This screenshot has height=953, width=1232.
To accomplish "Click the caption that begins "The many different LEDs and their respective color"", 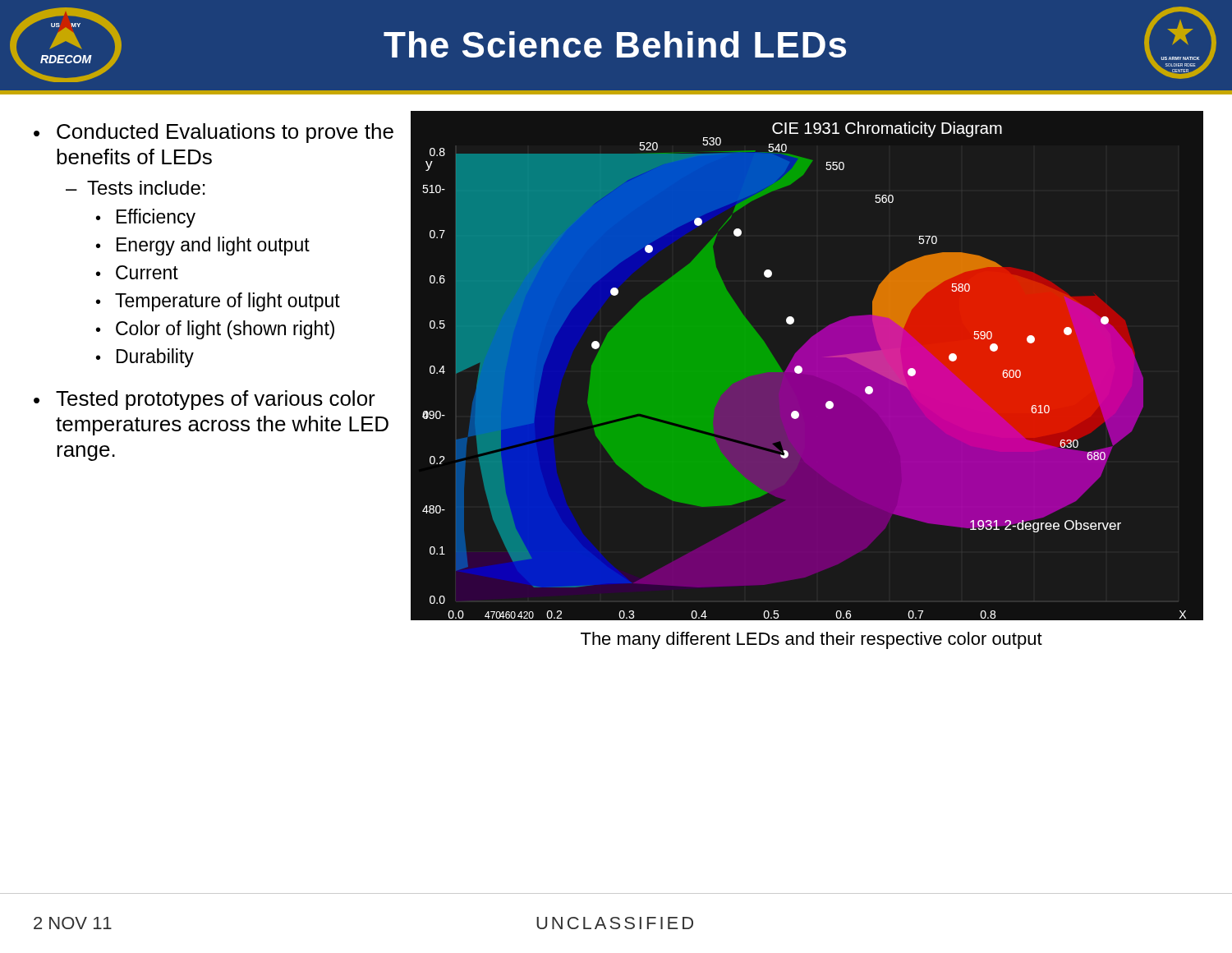I will click(x=811, y=639).
